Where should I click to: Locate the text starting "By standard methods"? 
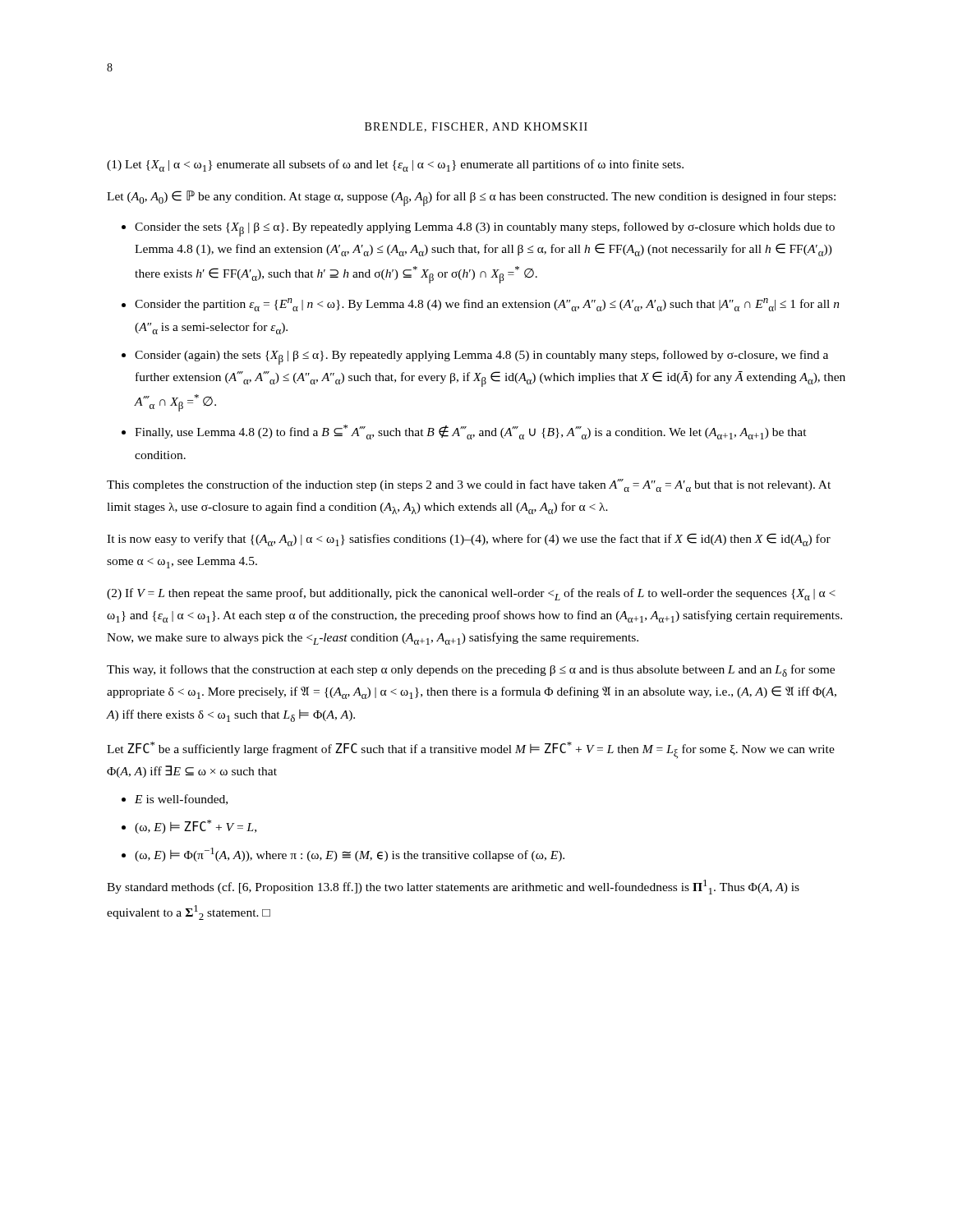[x=453, y=899]
